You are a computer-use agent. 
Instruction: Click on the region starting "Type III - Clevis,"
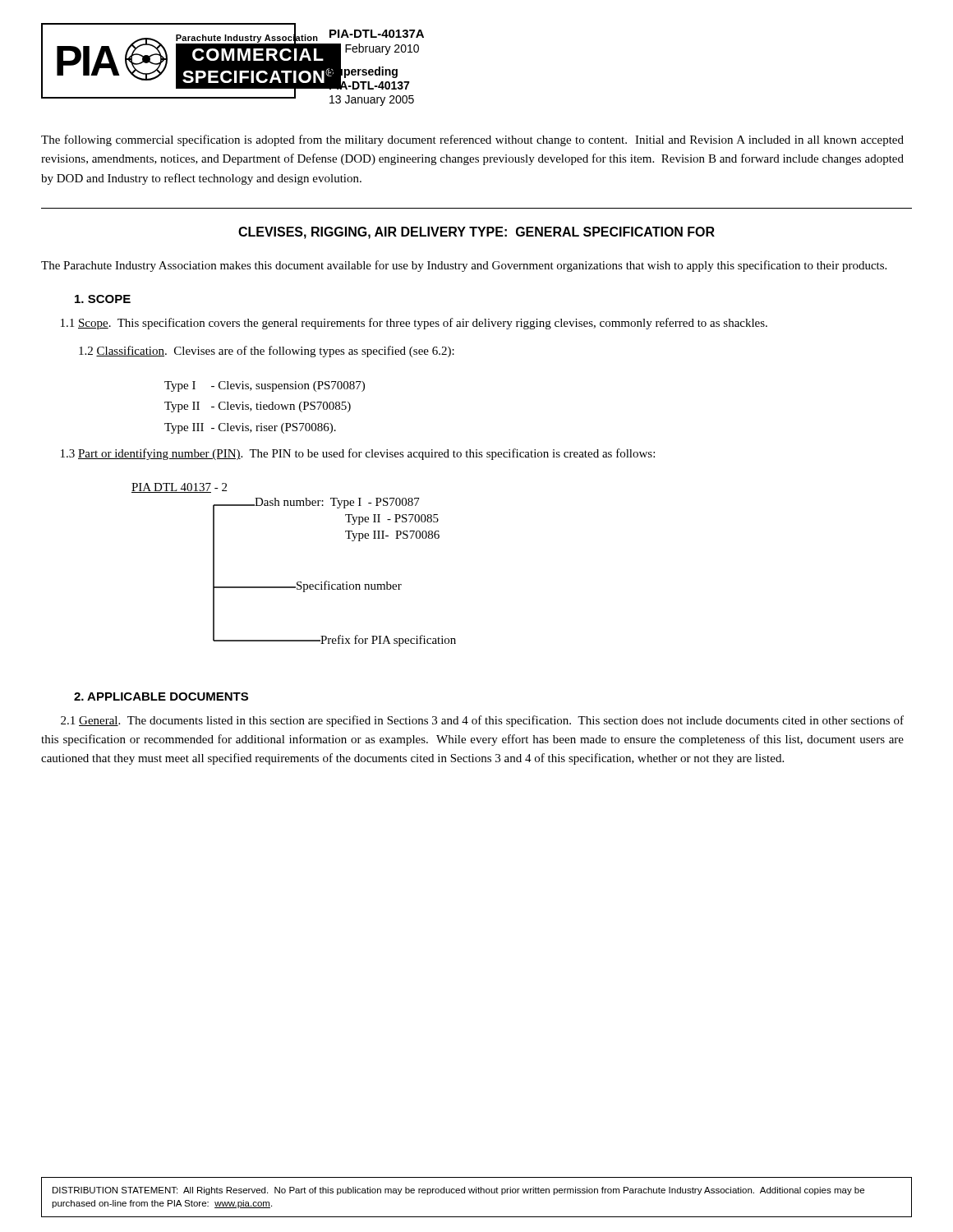click(268, 428)
